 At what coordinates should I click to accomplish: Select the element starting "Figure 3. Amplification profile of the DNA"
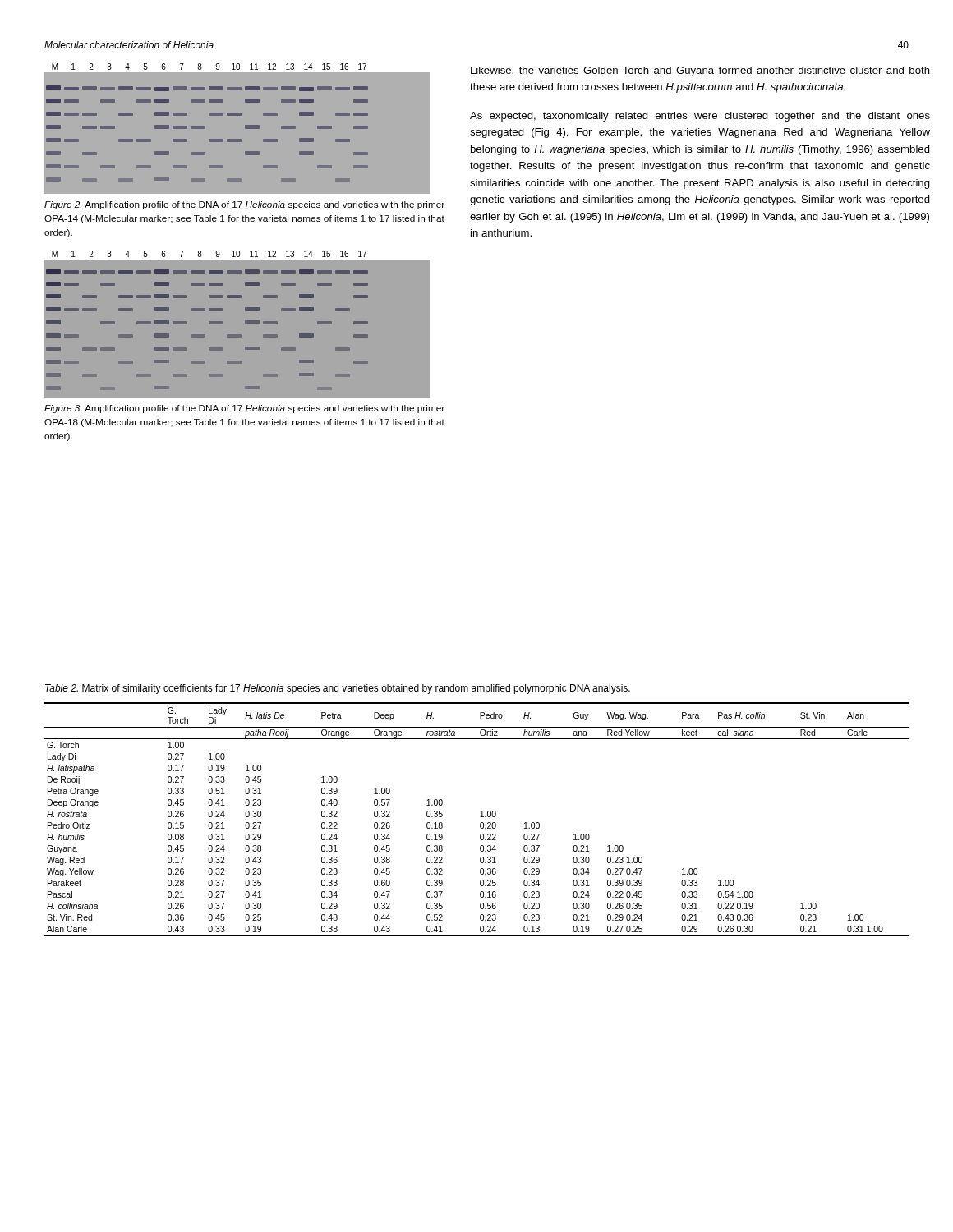[245, 423]
